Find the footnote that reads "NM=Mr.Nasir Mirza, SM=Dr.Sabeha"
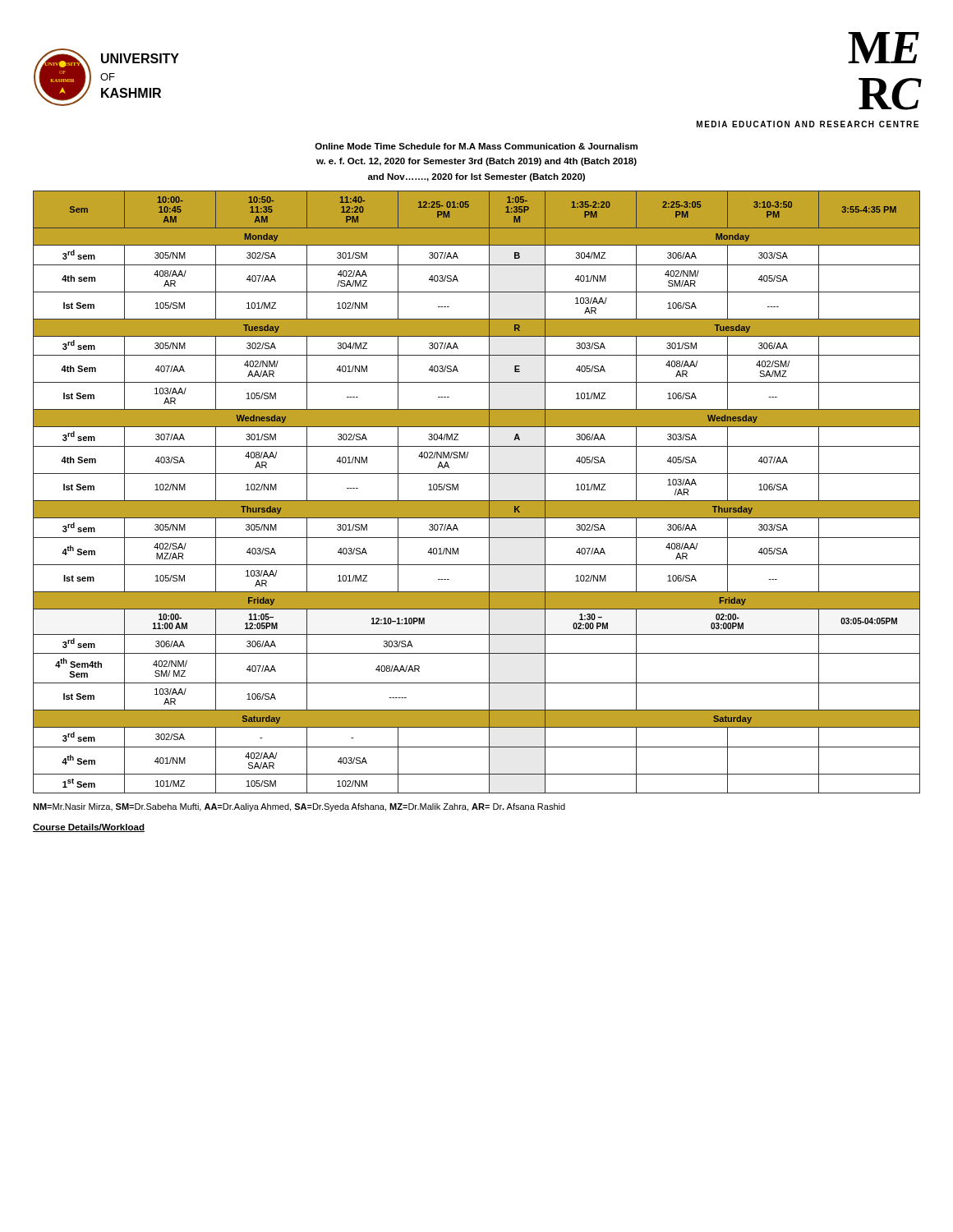953x1232 pixels. (x=299, y=807)
